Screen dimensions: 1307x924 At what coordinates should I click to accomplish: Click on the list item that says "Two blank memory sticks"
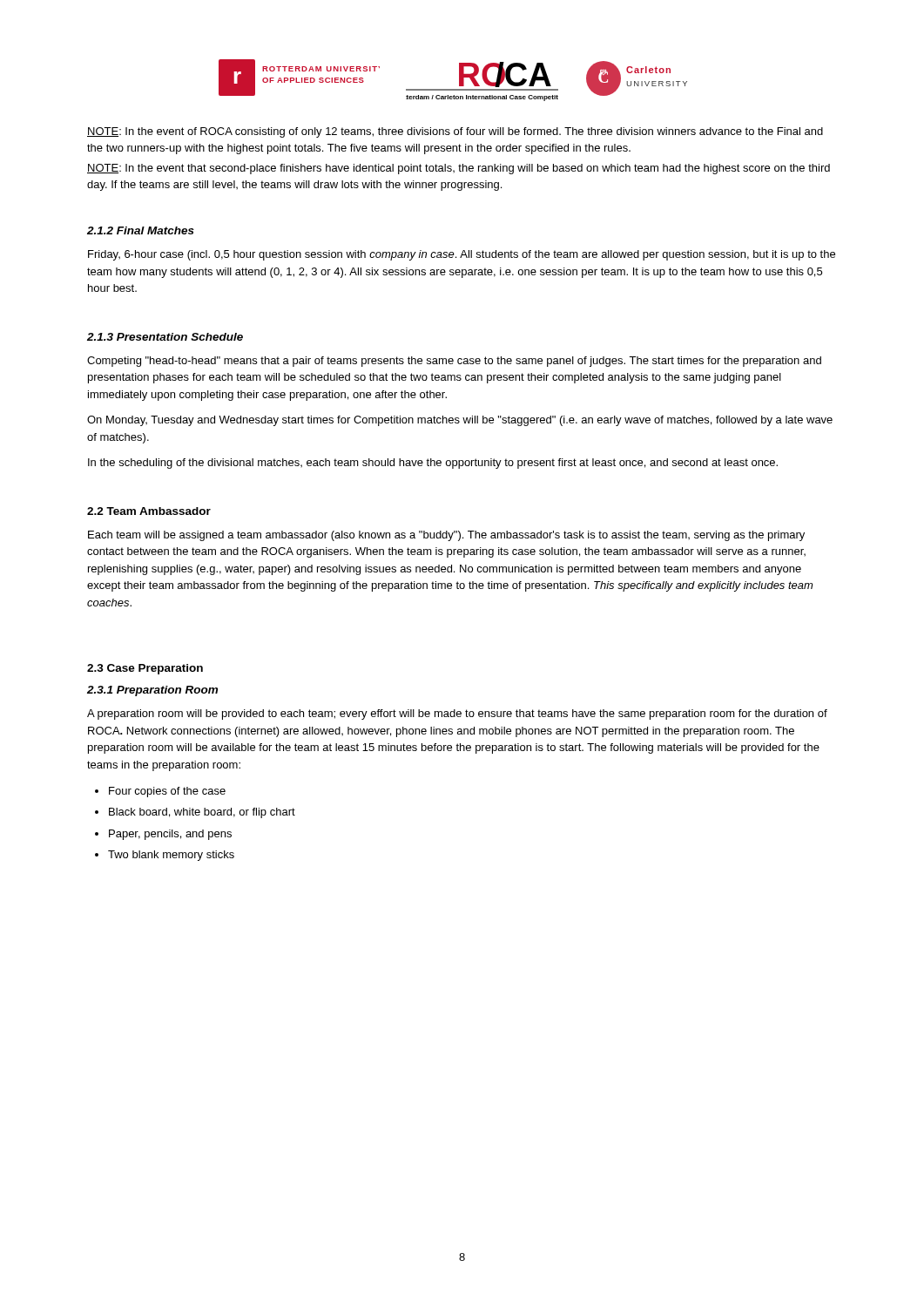[x=171, y=854]
